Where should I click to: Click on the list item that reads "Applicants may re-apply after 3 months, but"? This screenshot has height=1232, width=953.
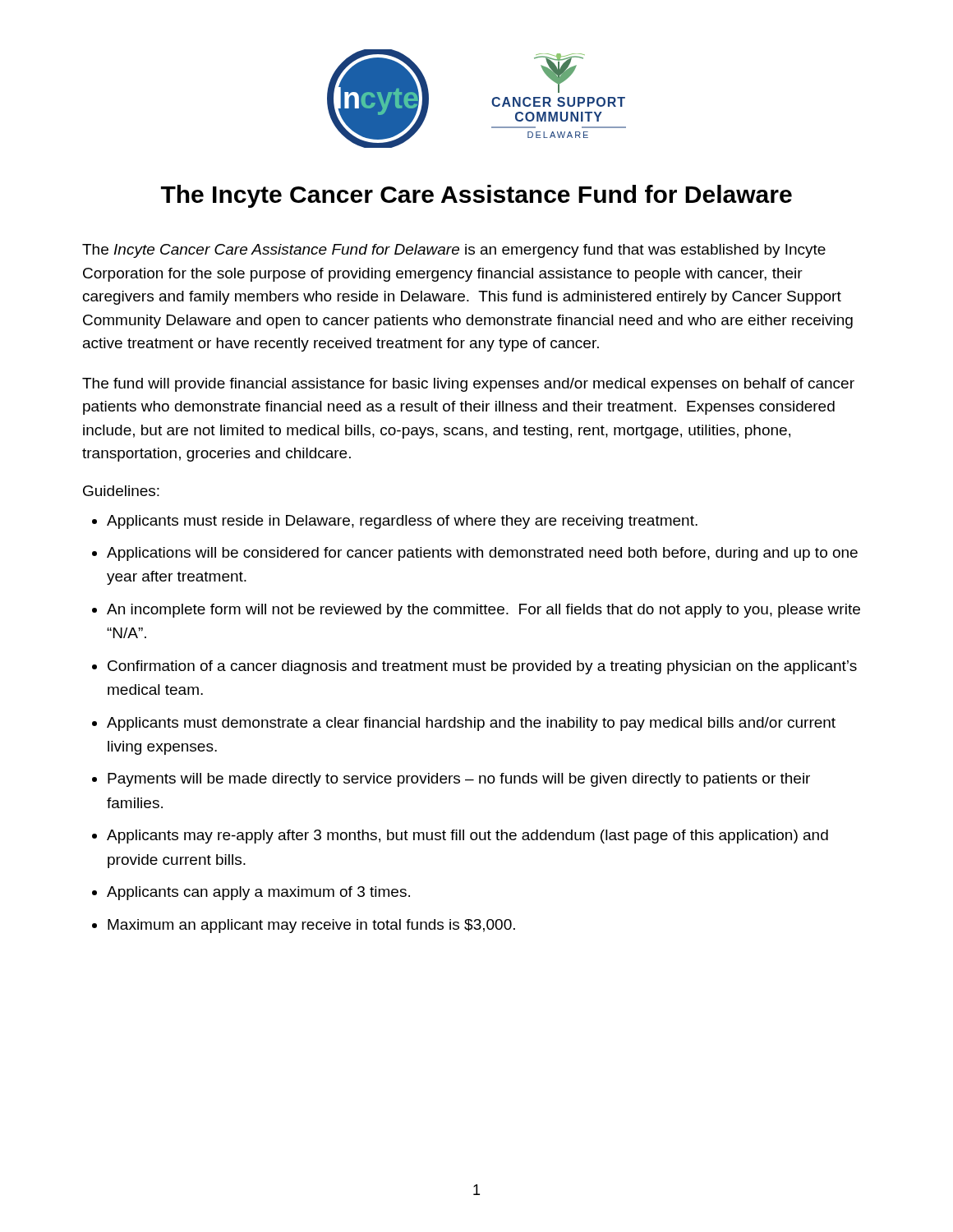tap(468, 847)
